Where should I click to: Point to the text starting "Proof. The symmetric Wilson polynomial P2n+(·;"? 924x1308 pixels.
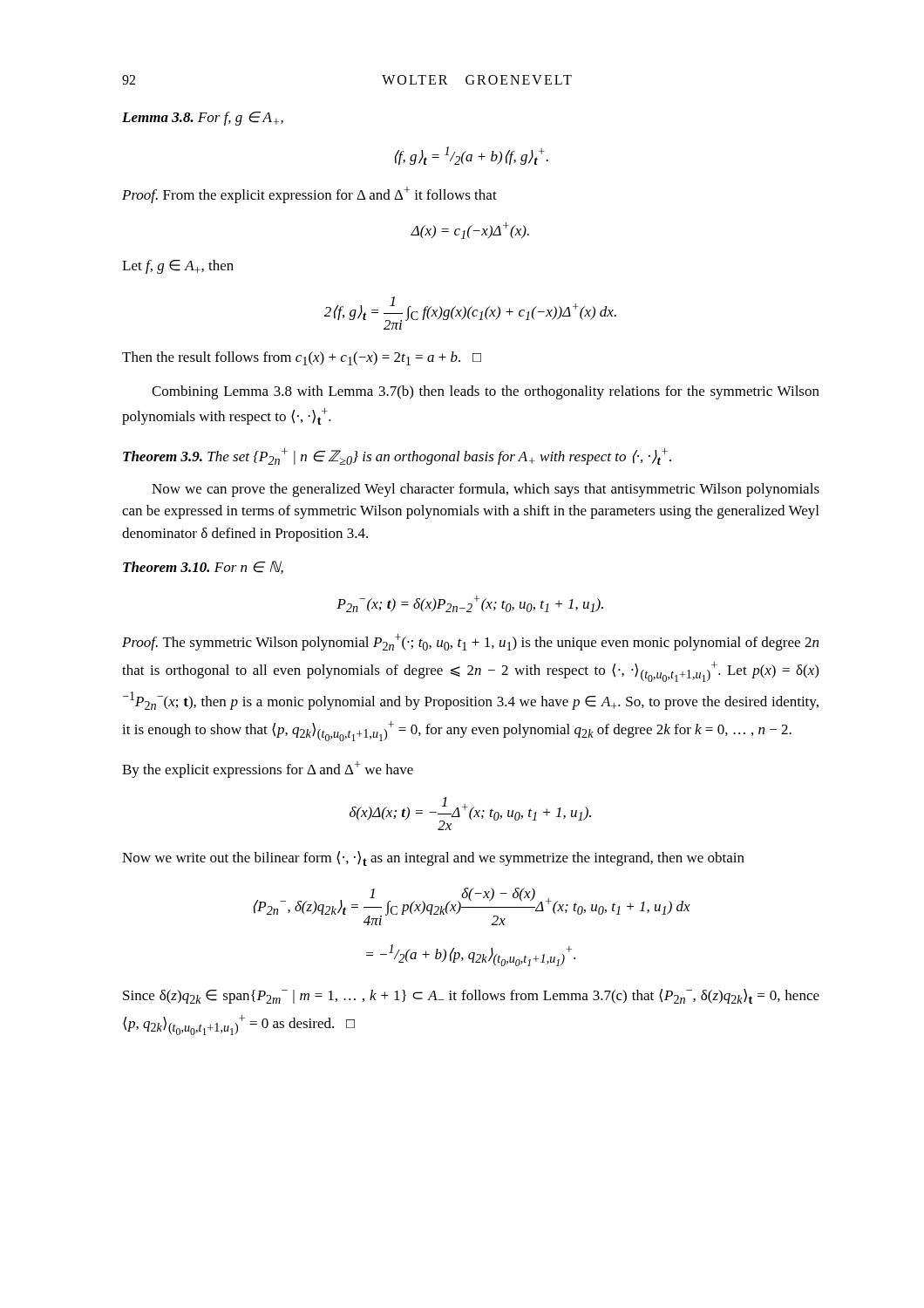[471, 687]
